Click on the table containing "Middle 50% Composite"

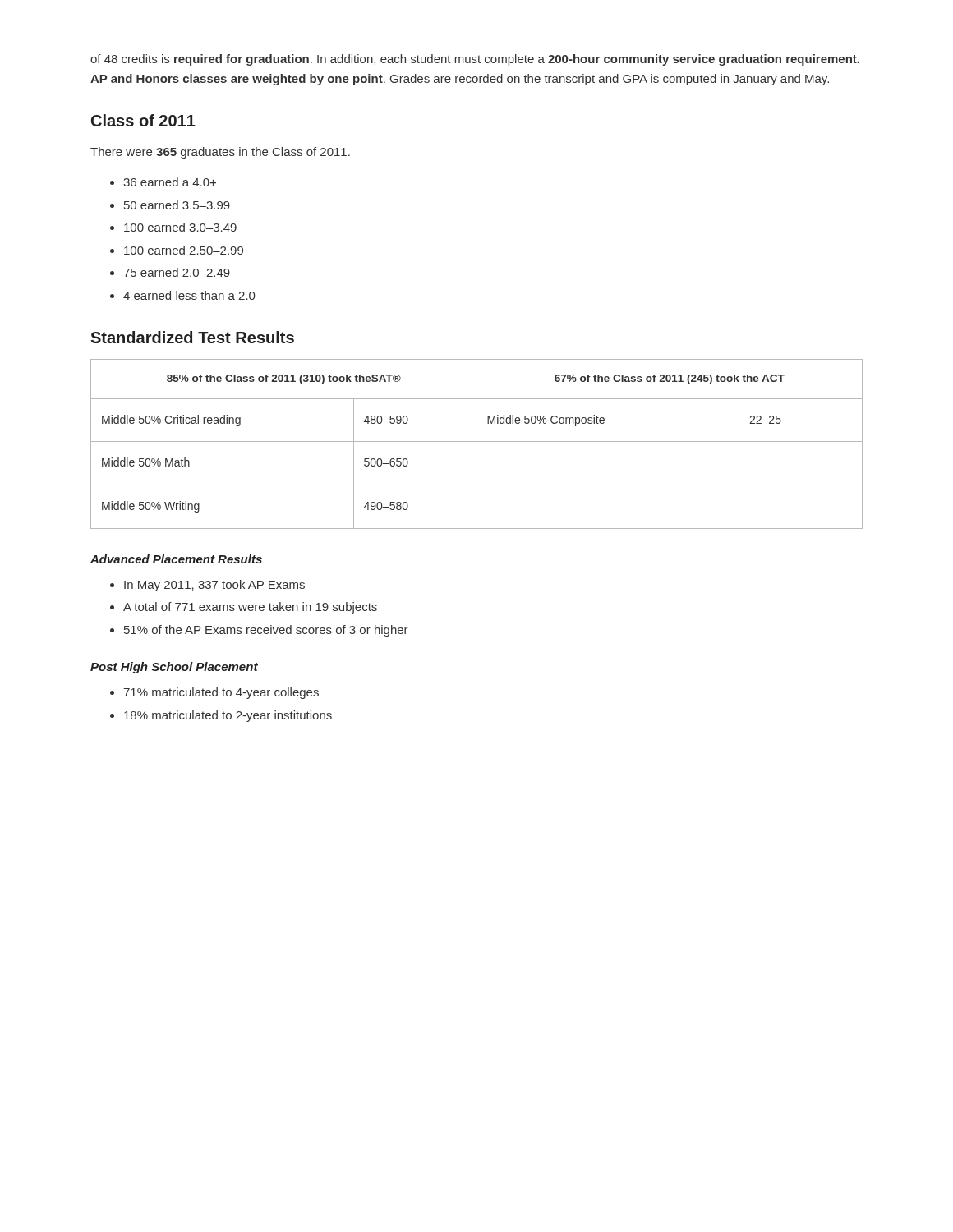[476, 444]
